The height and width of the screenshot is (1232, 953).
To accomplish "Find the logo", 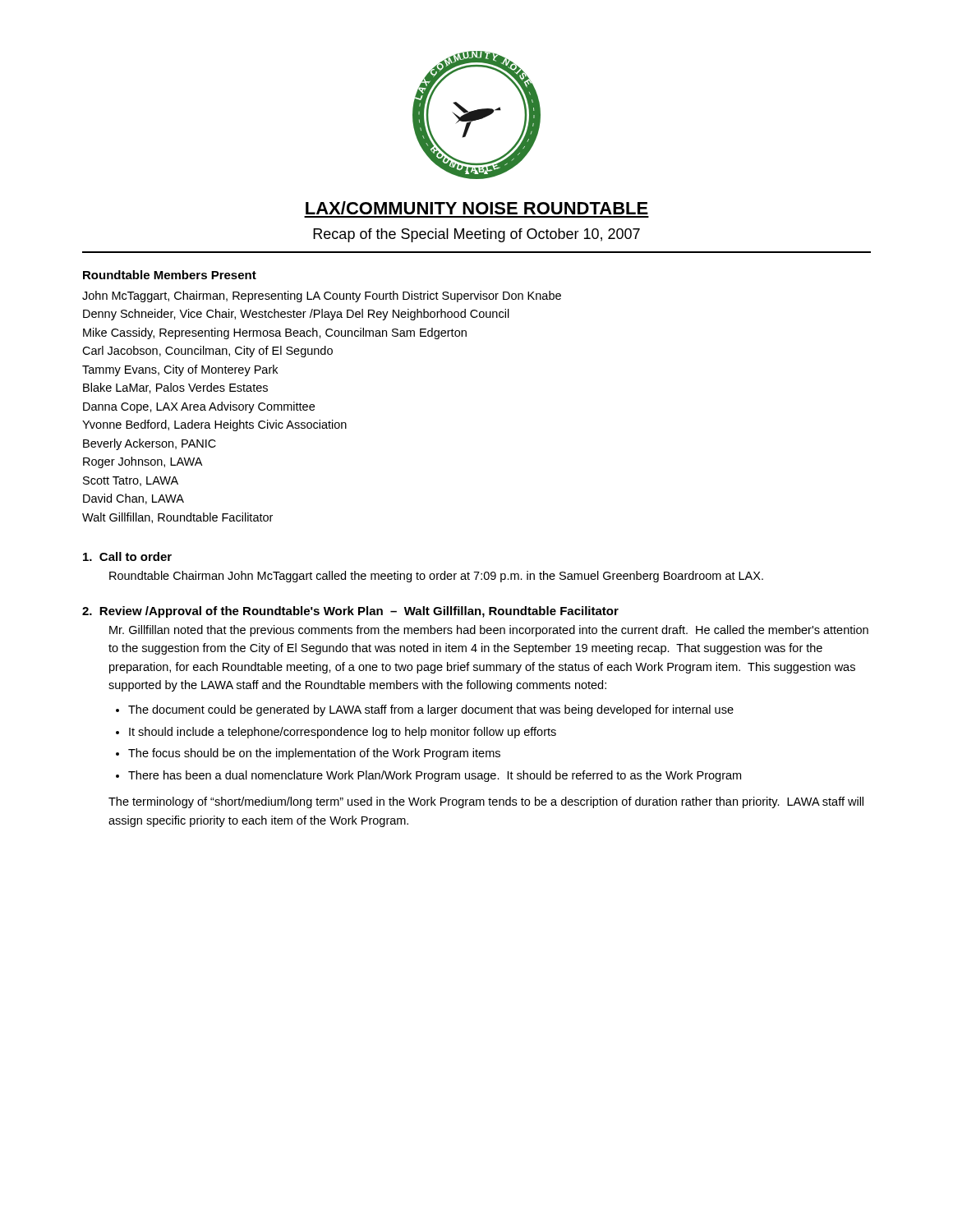I will 476,116.
